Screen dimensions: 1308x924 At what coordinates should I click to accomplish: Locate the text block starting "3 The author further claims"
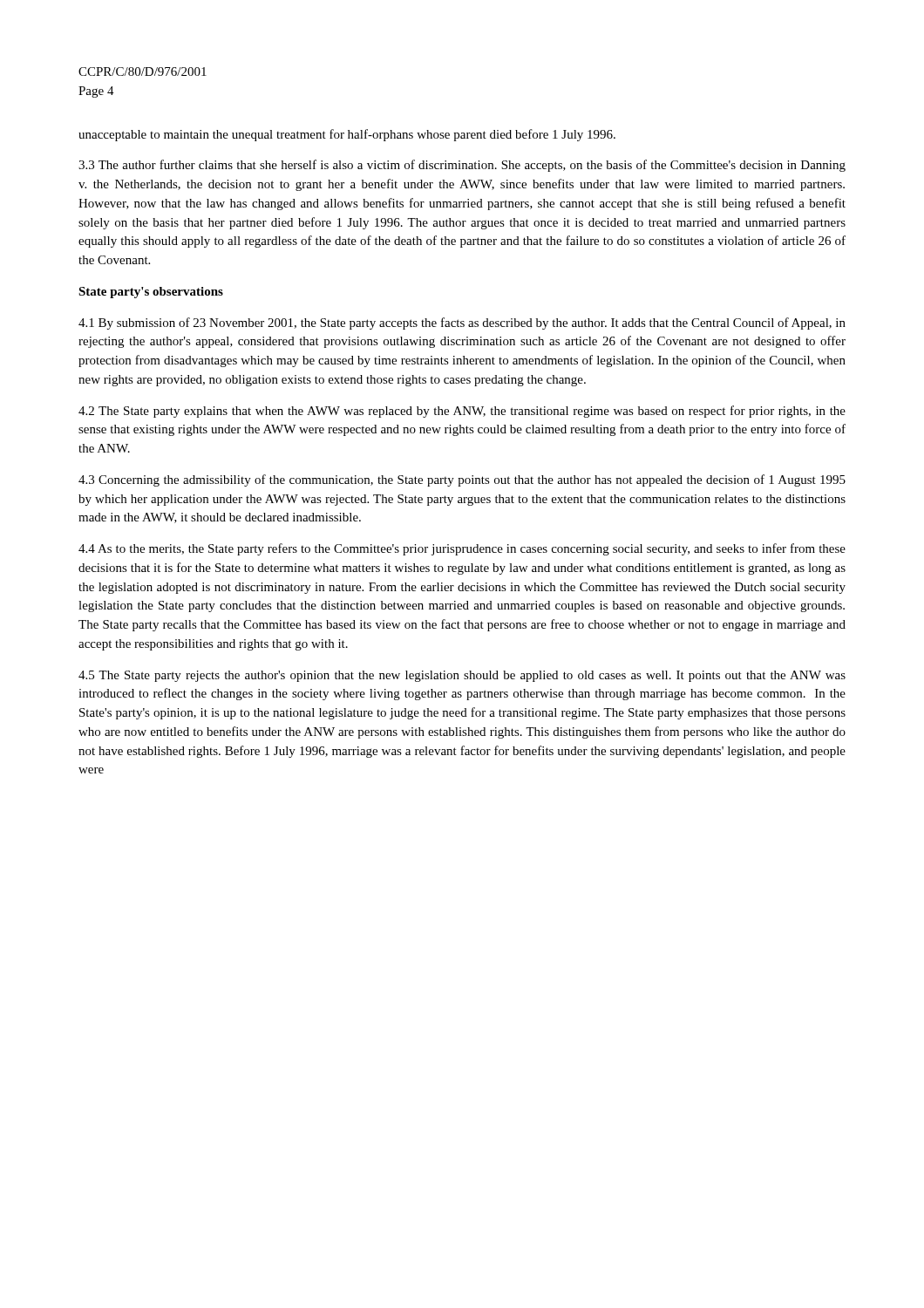coord(462,213)
